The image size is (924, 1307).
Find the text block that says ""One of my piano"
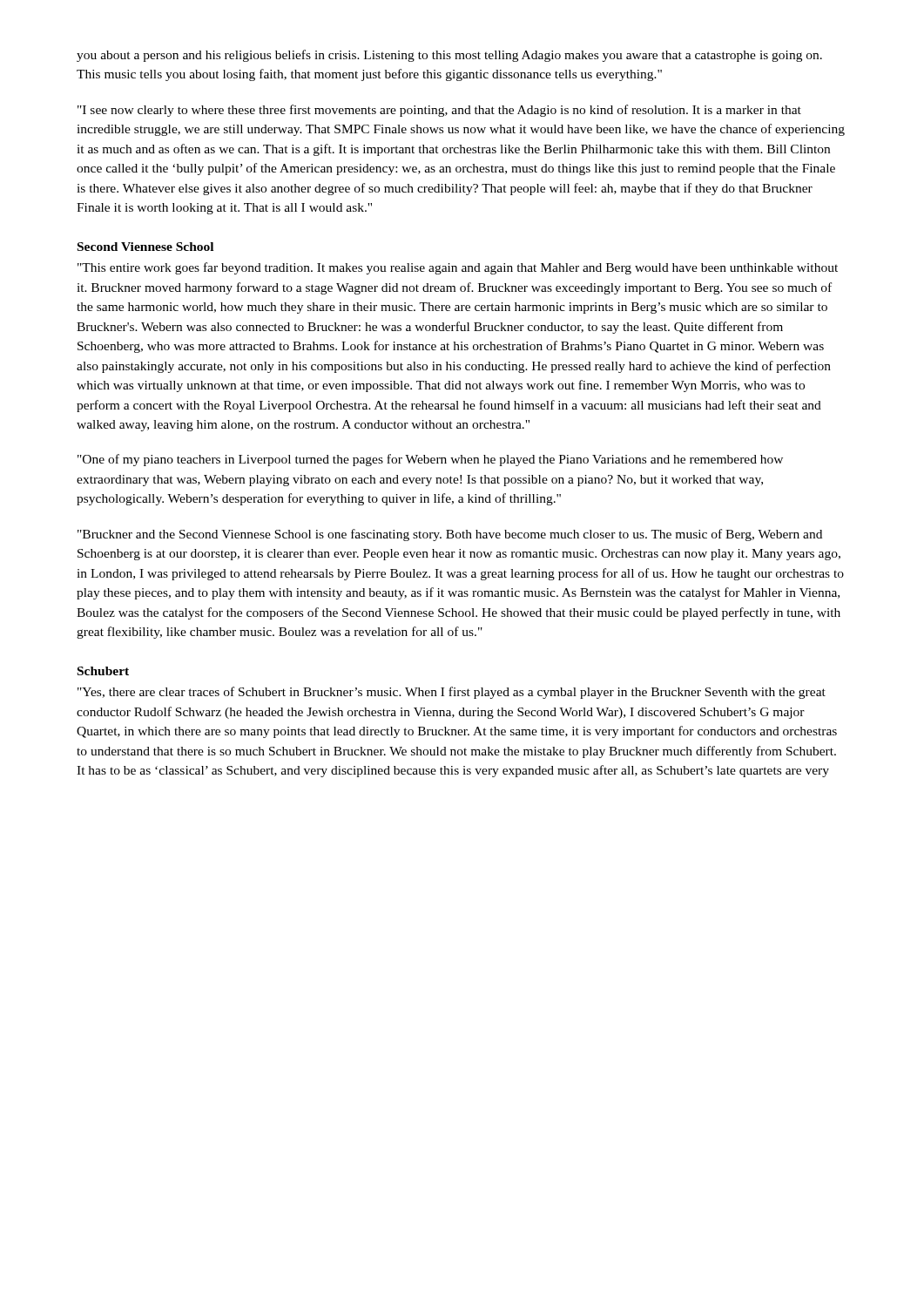pyautogui.click(x=430, y=479)
